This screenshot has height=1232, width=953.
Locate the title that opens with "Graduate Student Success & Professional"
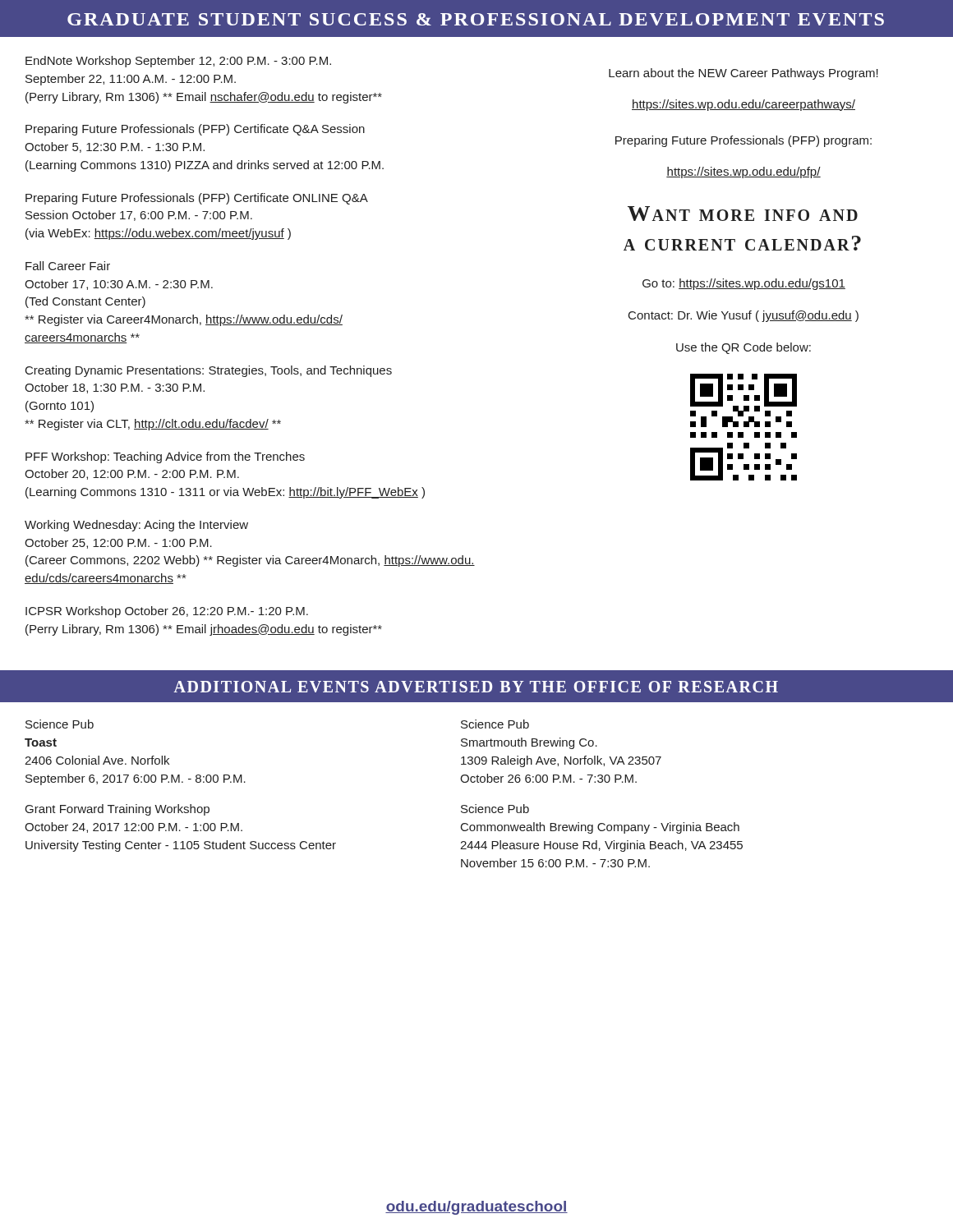(476, 18)
